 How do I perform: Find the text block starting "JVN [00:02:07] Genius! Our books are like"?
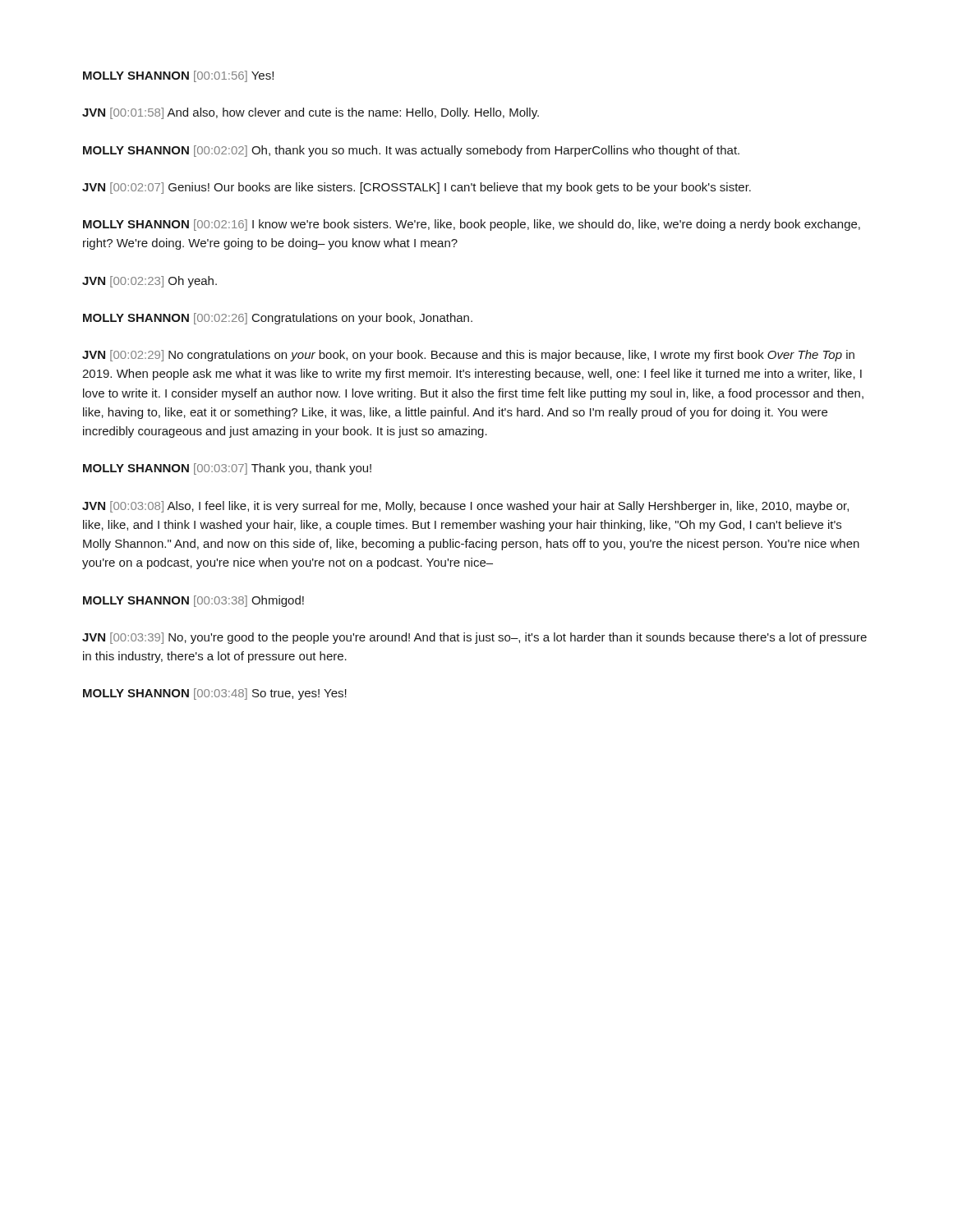tap(417, 187)
